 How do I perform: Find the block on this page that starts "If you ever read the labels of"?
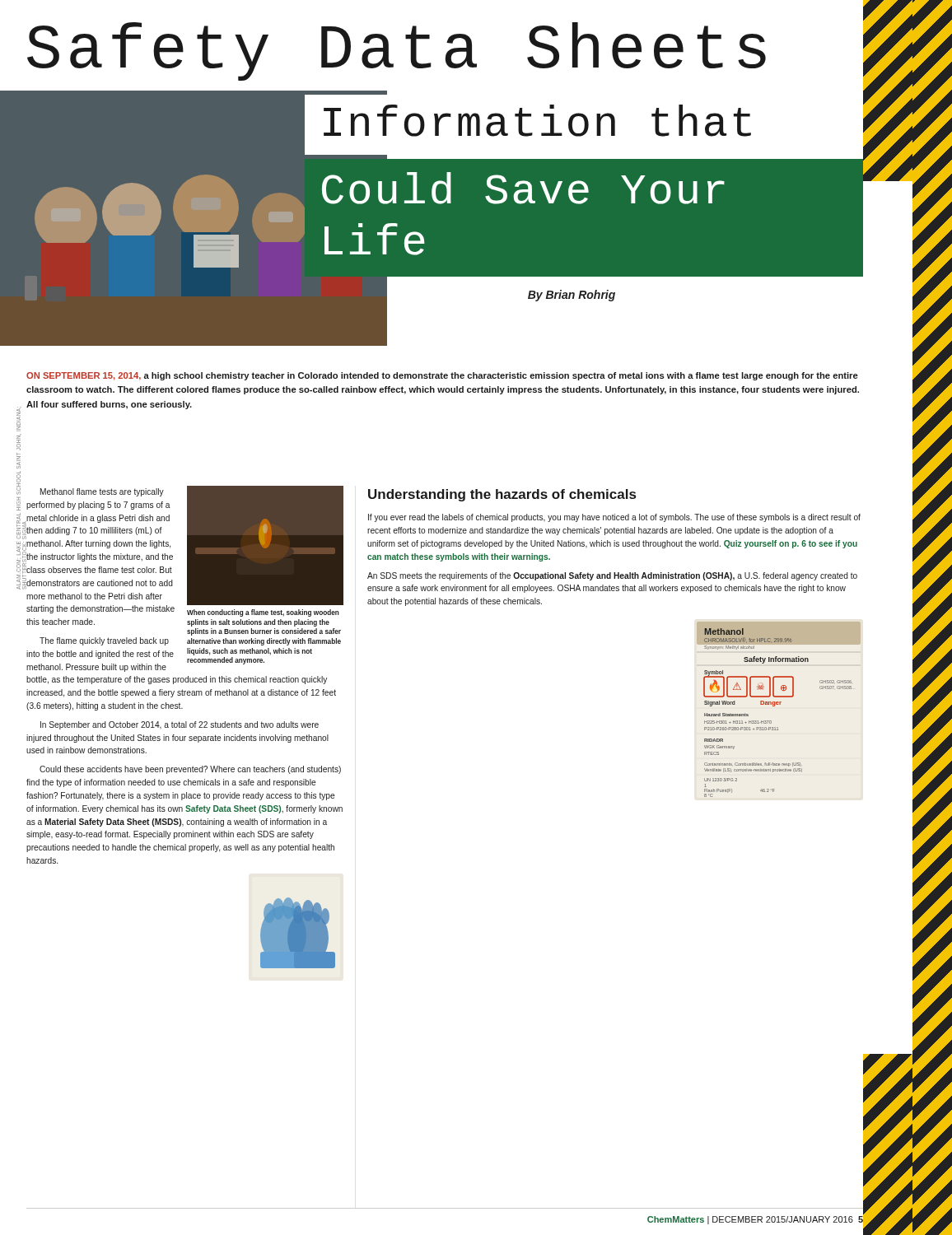coord(614,537)
